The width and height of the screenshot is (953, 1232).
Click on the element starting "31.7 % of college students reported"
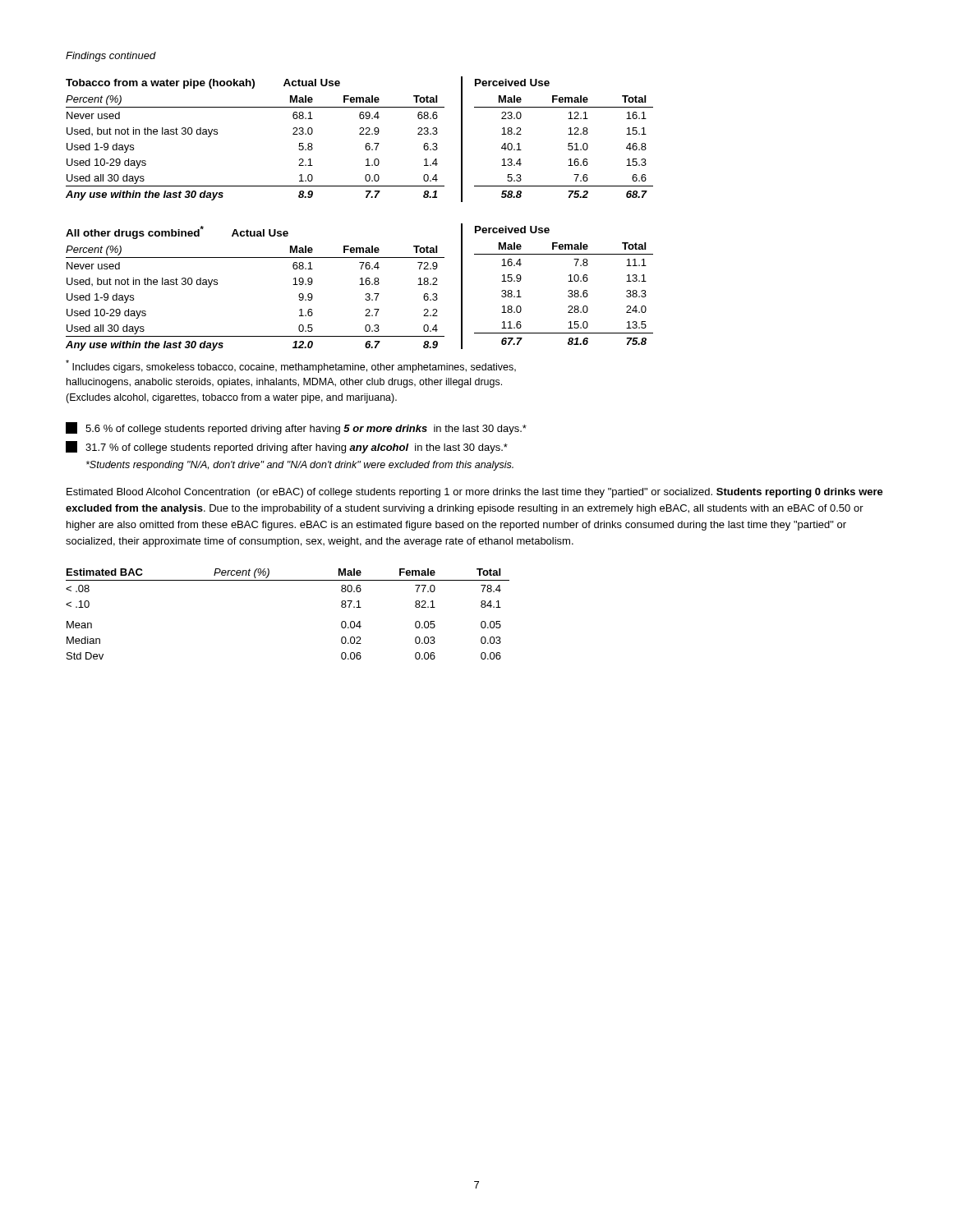287,448
